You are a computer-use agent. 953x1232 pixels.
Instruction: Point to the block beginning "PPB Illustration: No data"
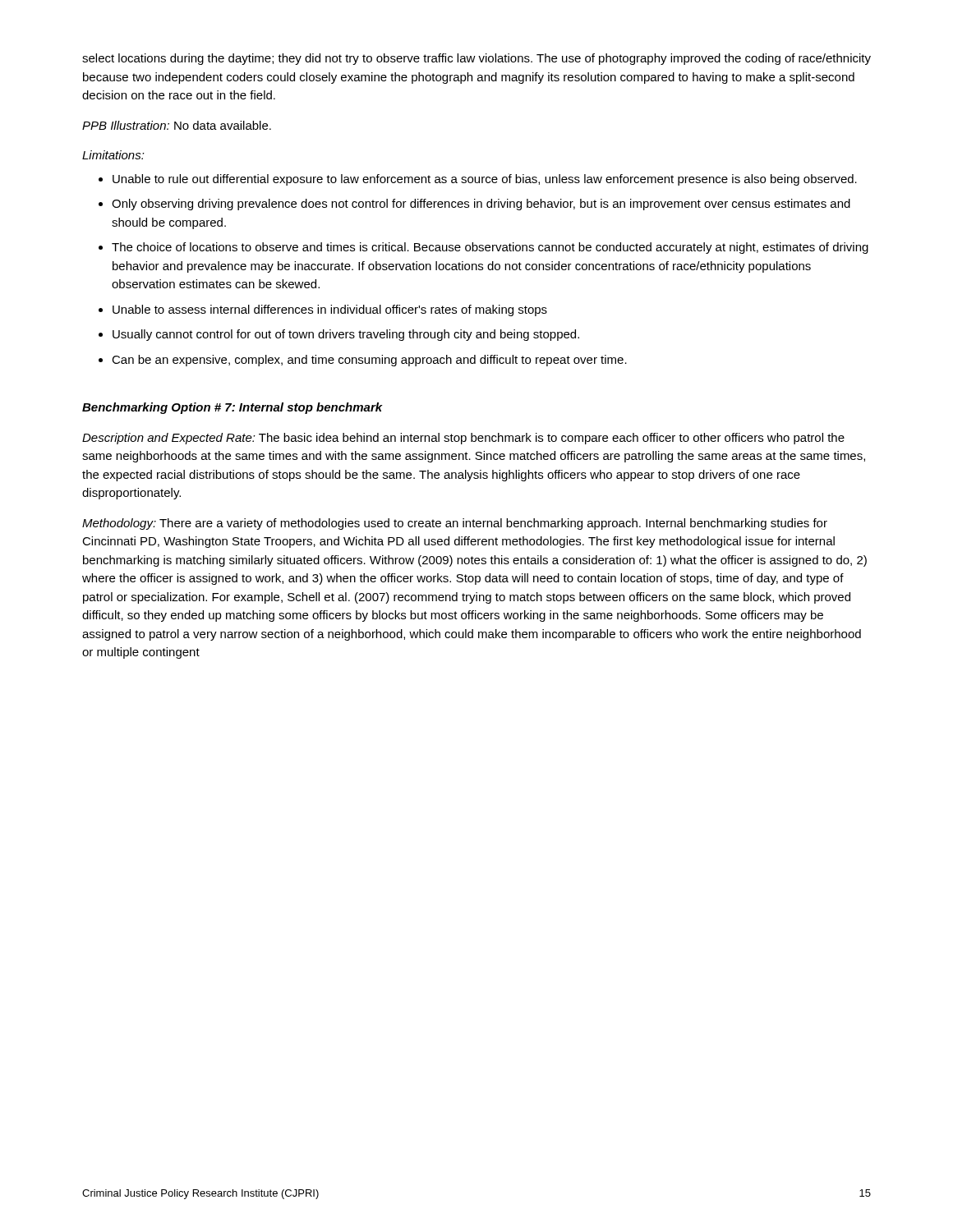pos(177,125)
